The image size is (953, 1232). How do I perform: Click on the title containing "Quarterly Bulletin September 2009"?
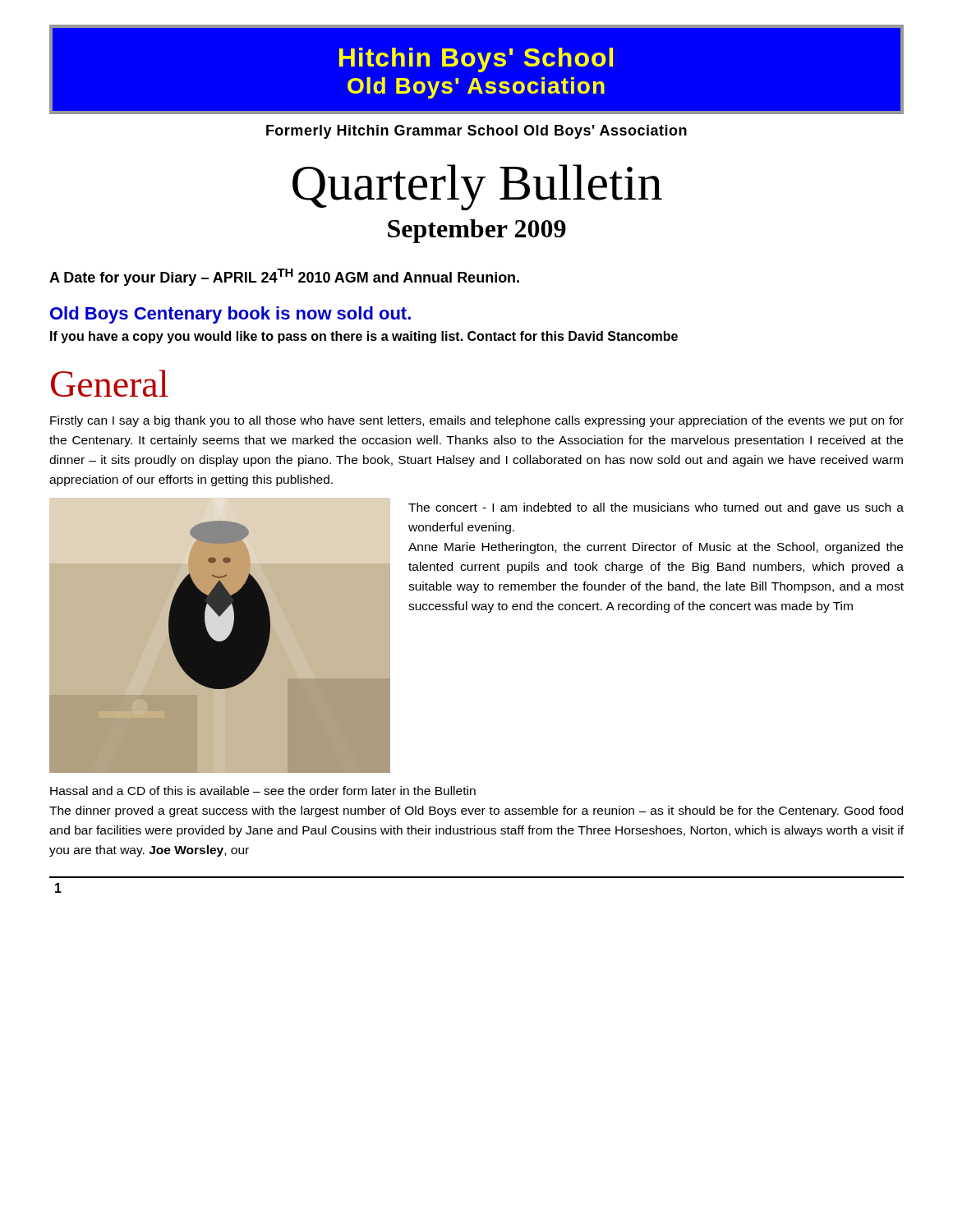pyautogui.click(x=476, y=199)
